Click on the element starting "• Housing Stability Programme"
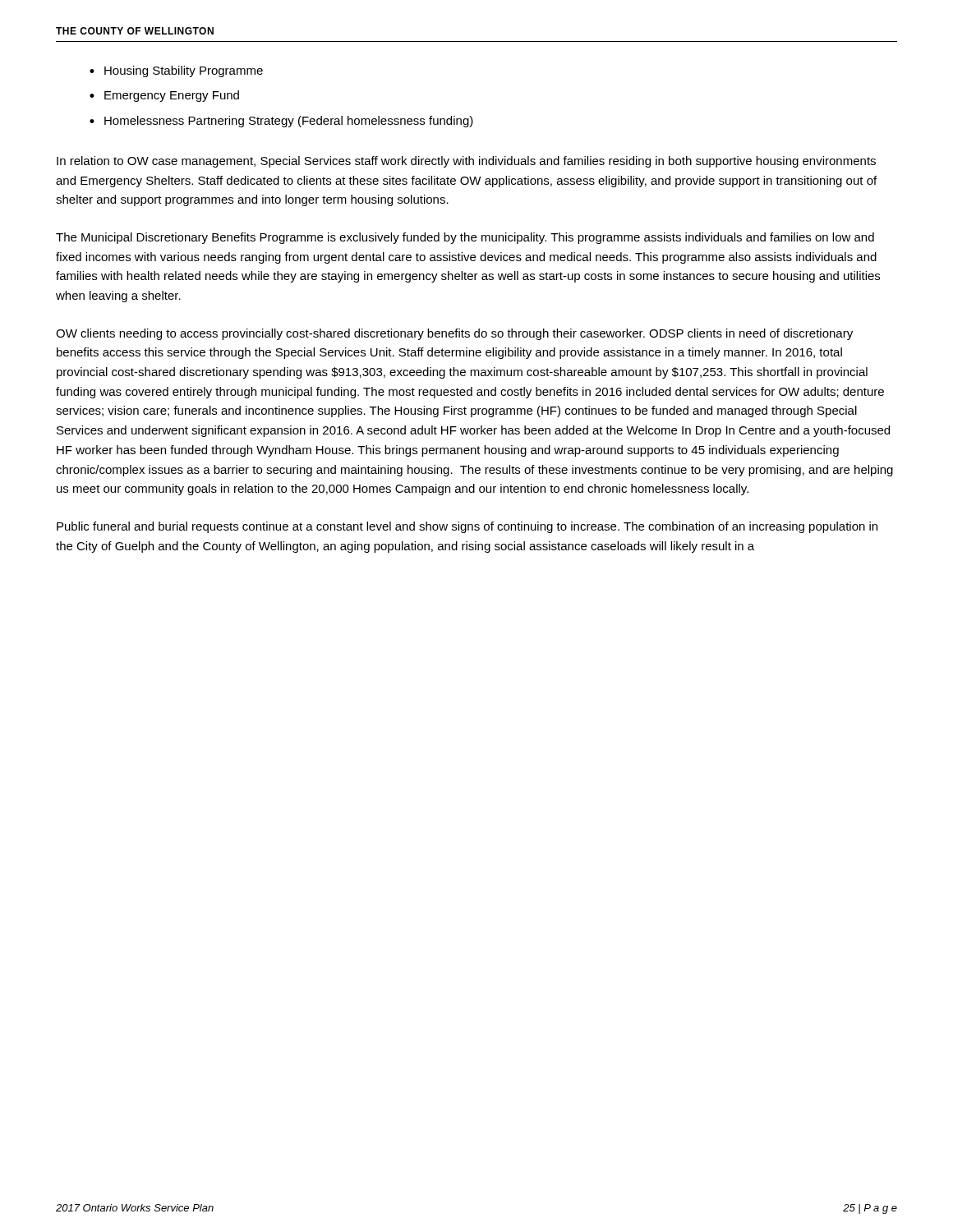Viewport: 953px width, 1232px height. 176,71
